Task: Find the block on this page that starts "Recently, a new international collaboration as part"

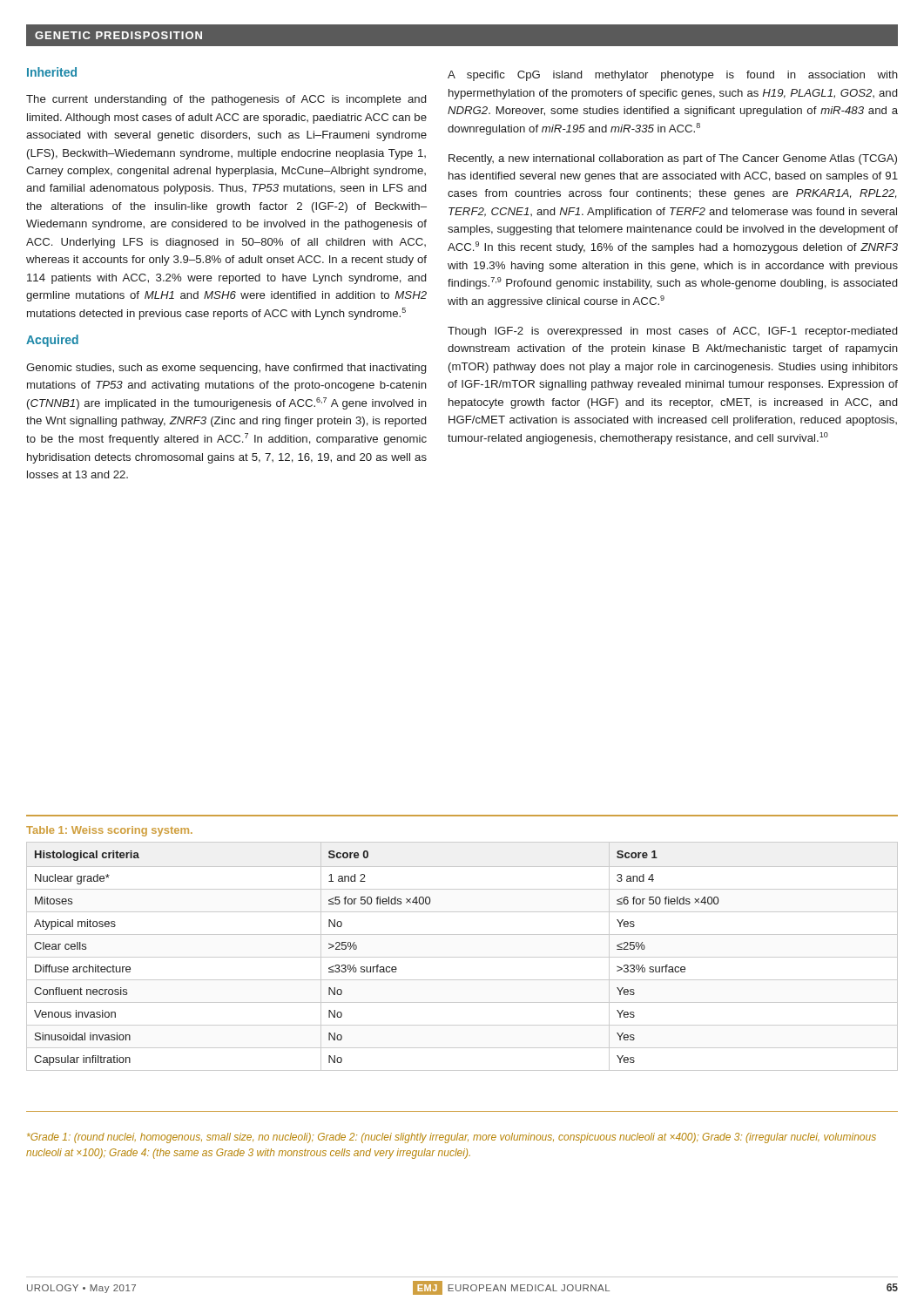Action: tap(673, 230)
